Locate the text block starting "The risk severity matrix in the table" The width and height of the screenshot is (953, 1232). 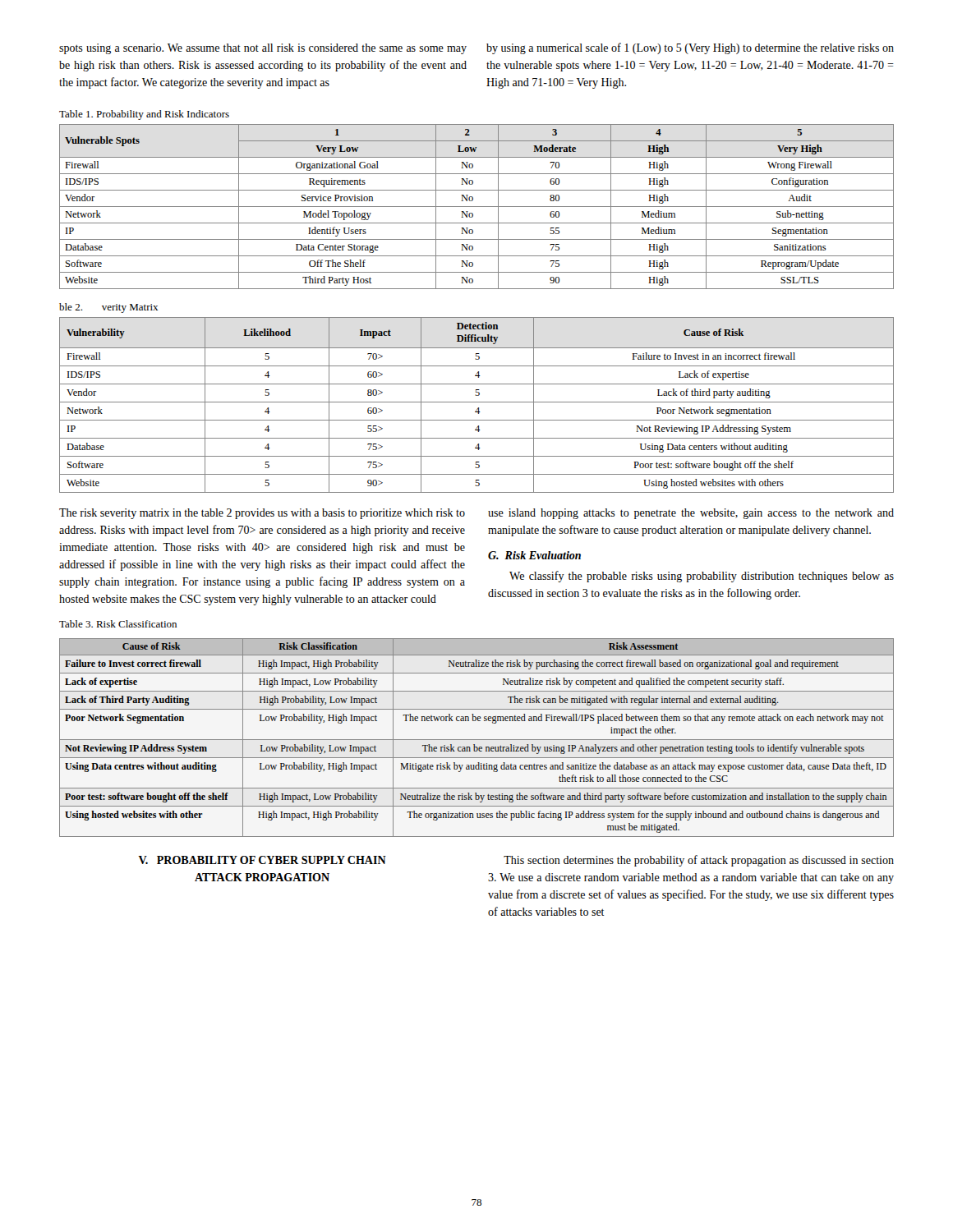click(x=262, y=556)
